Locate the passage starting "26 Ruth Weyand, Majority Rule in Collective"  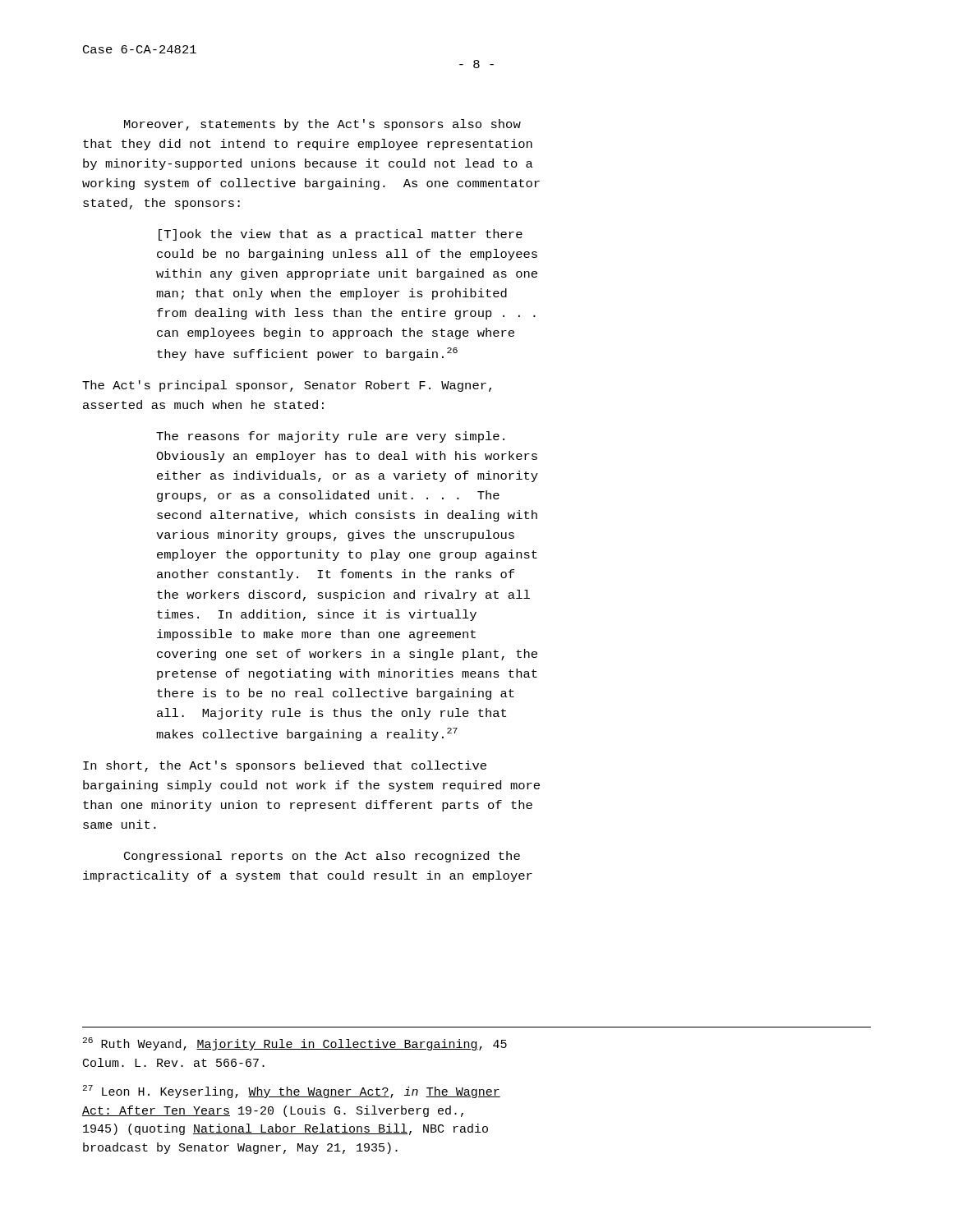click(x=295, y=1053)
